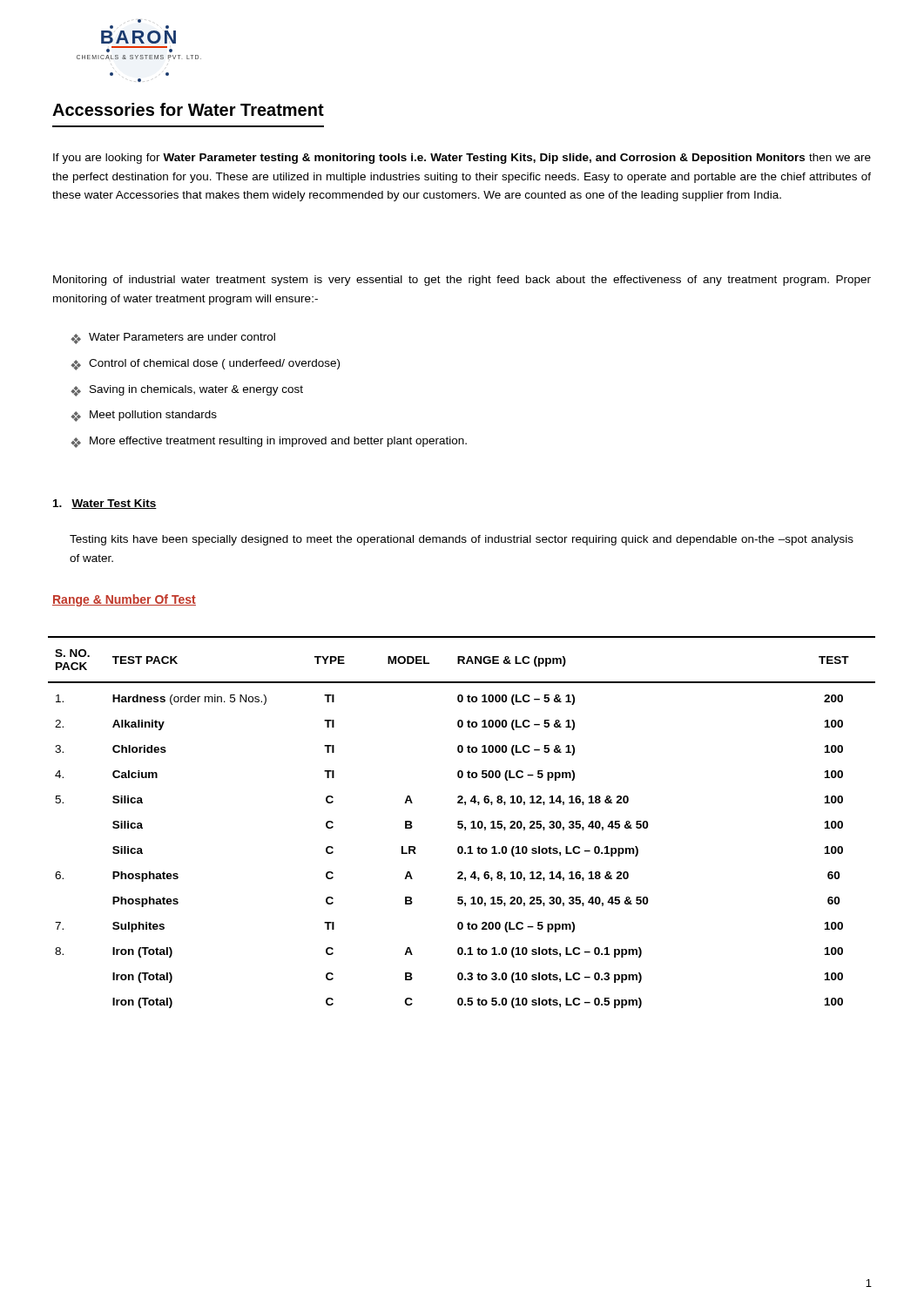Locate the text block starting "❖Meet pollution standards"

coord(143,418)
